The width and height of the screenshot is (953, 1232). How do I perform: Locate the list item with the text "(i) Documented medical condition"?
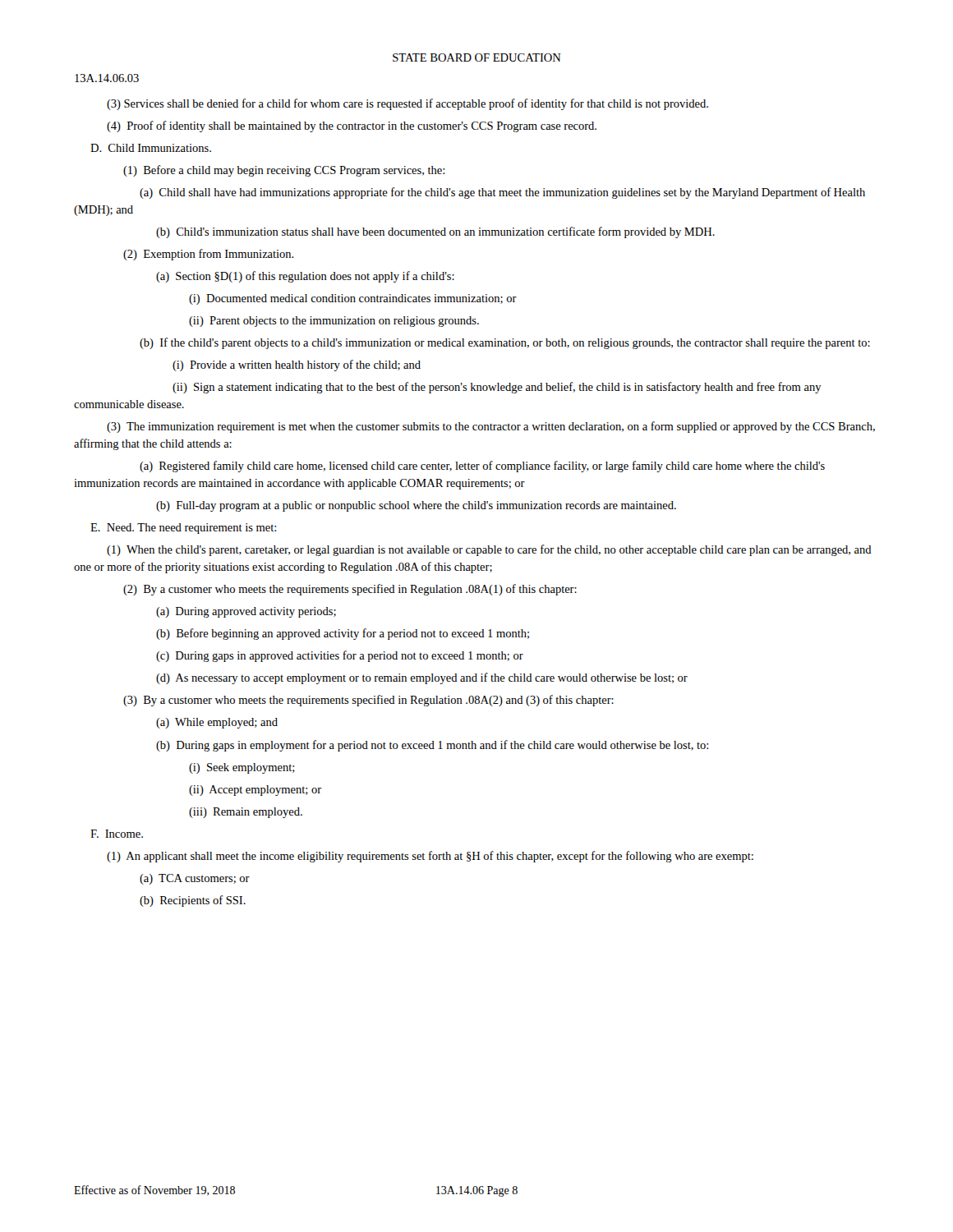476,299
